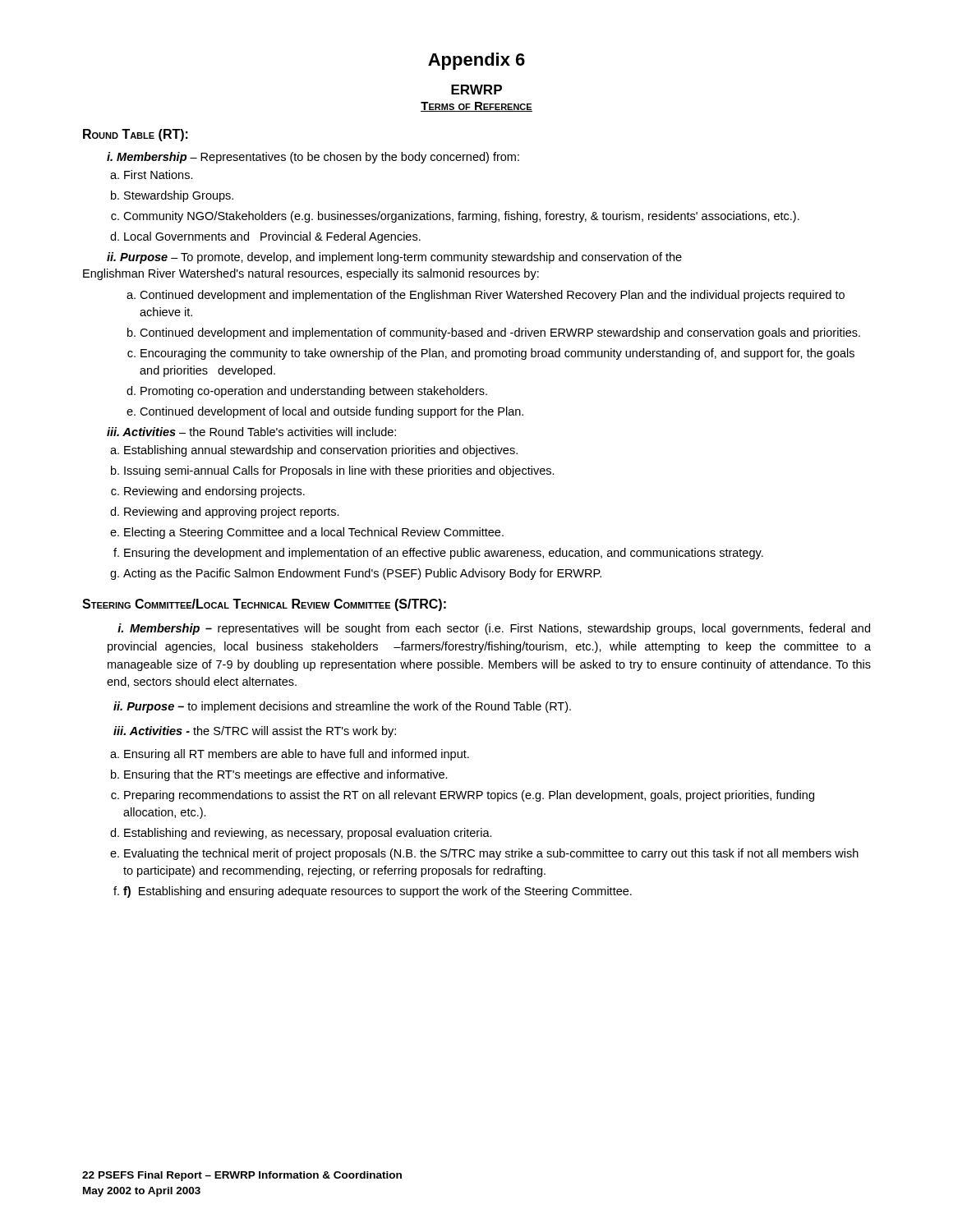Select the list item that reads "i. Membership – representatives will be sought from"
The height and width of the screenshot is (1232, 953).
(489, 655)
